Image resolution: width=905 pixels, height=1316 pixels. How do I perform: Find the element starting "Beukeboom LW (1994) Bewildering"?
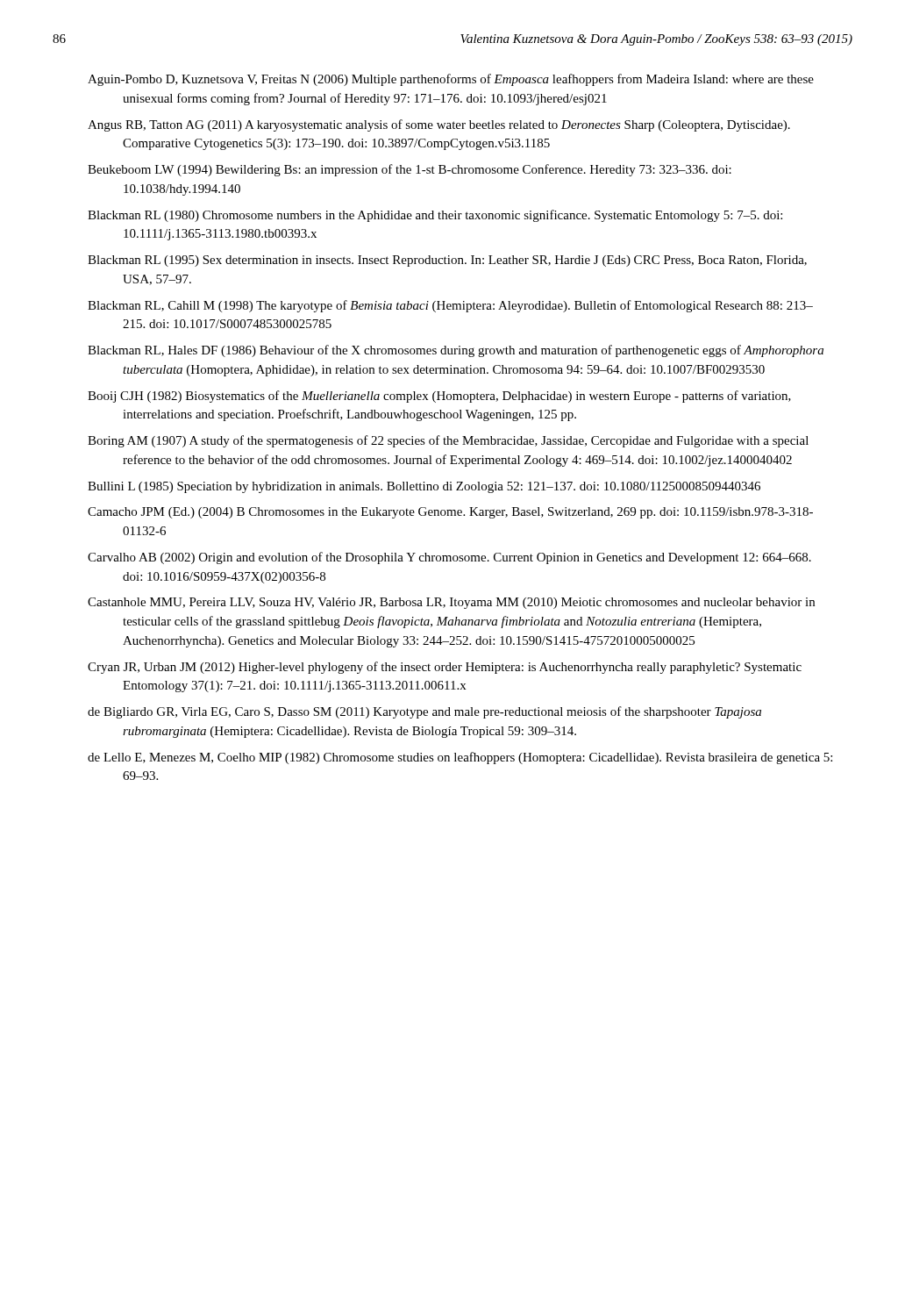click(410, 179)
